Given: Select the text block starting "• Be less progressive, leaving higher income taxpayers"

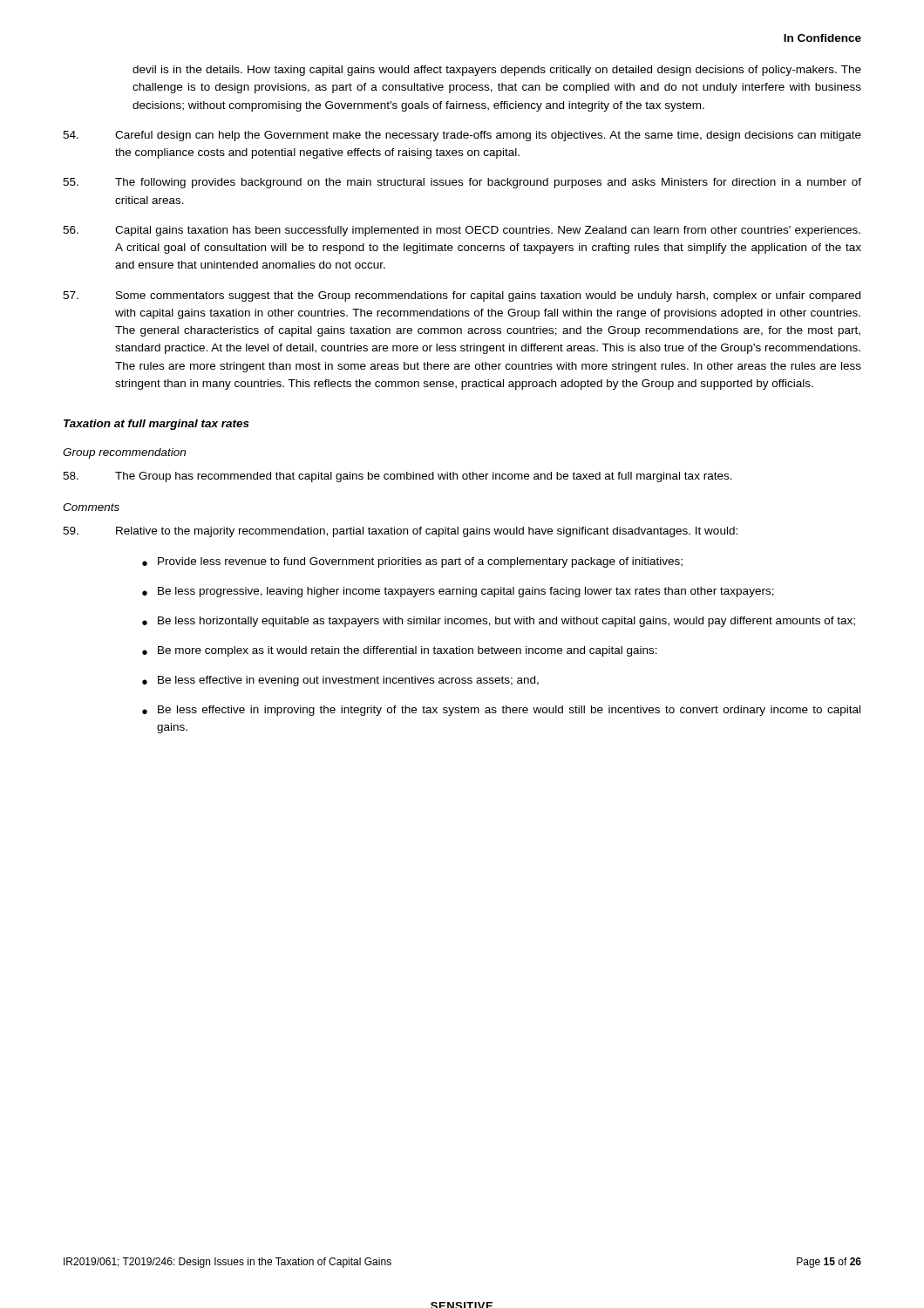Looking at the screenshot, I should [497, 593].
